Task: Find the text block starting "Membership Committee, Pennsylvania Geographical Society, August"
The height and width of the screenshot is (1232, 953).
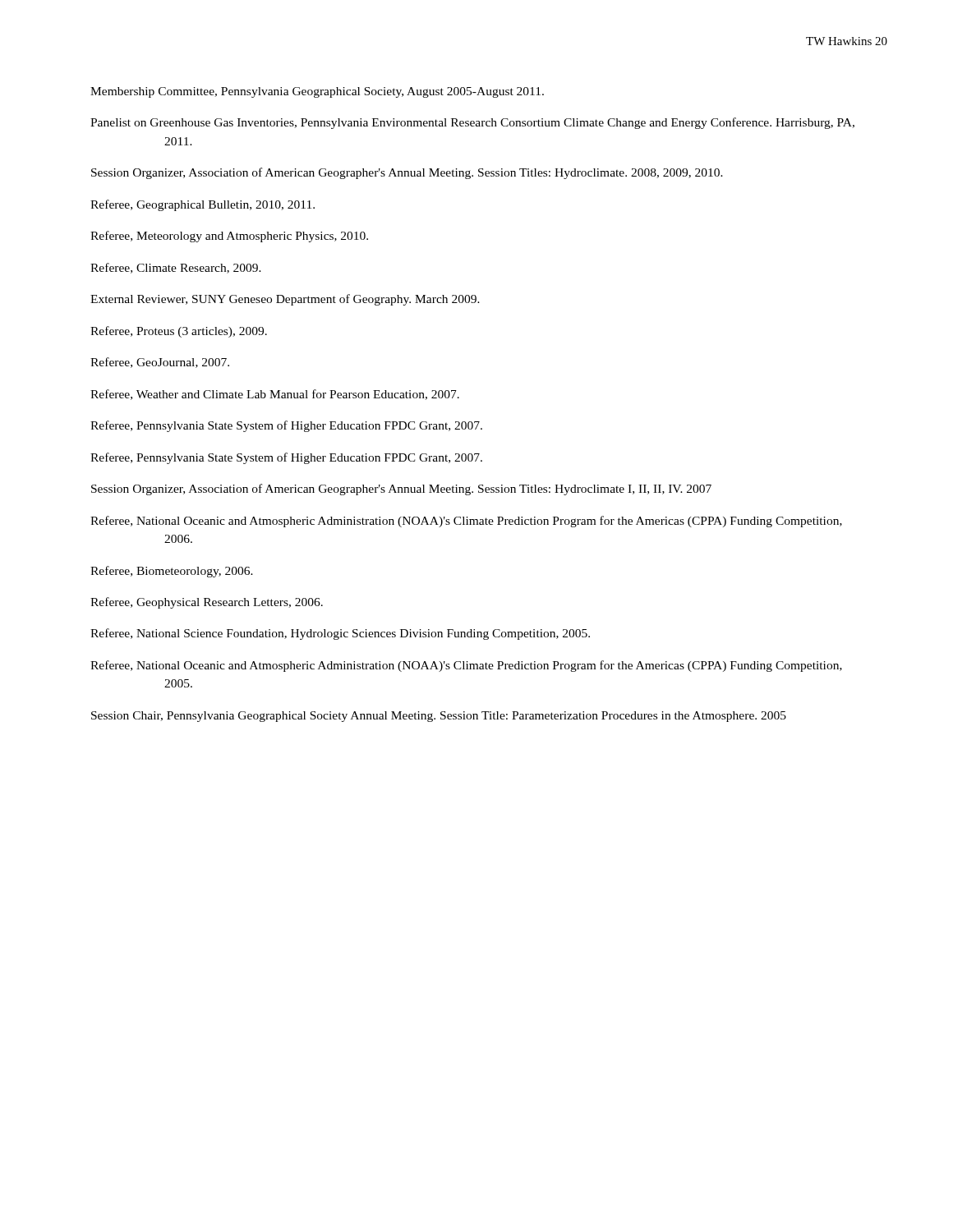Action: (317, 91)
